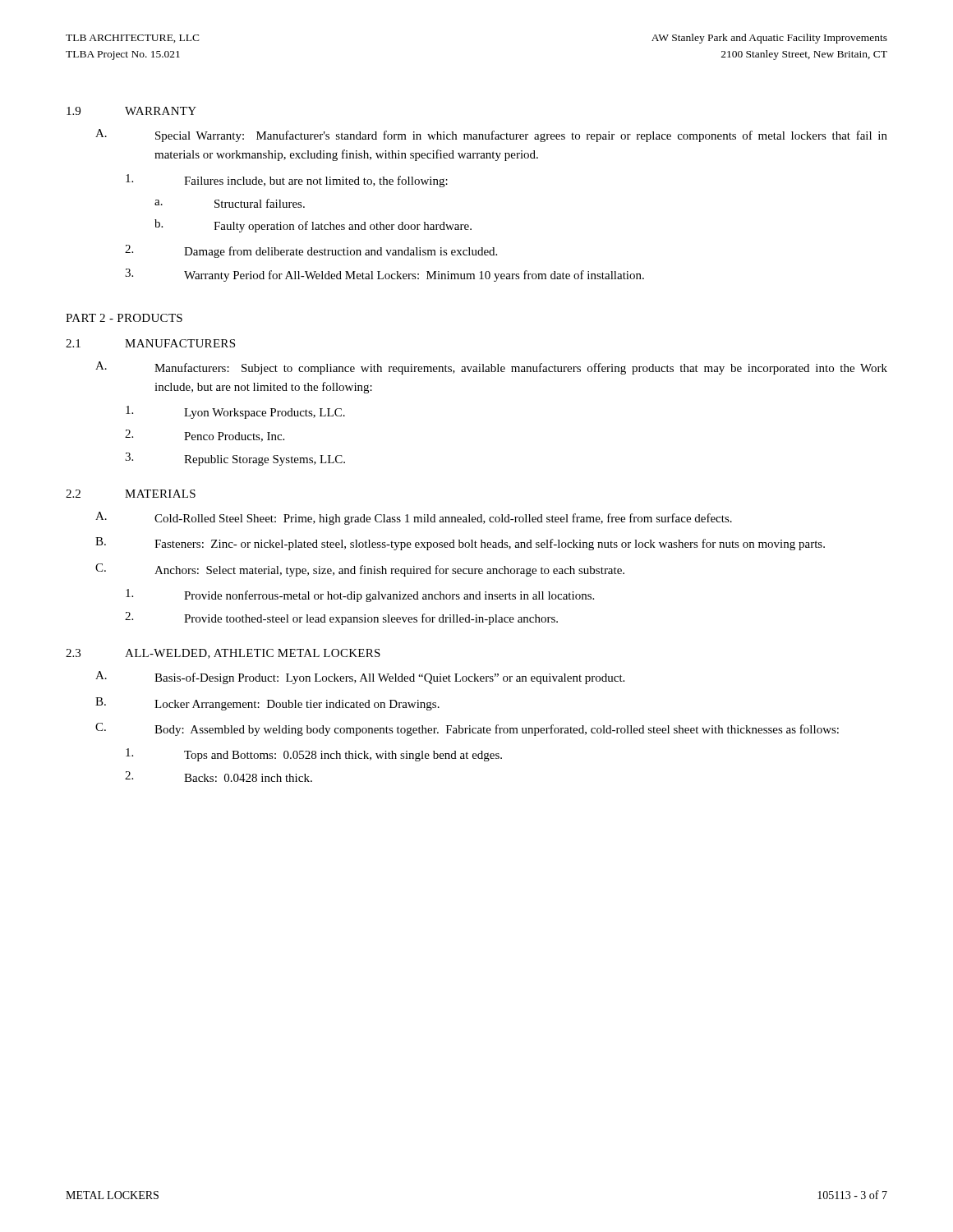Click on the list item that says "Tops and Bottoms: 0.0528 inch thick,"
Screen dimensions: 1232x953
pyautogui.click(x=476, y=755)
